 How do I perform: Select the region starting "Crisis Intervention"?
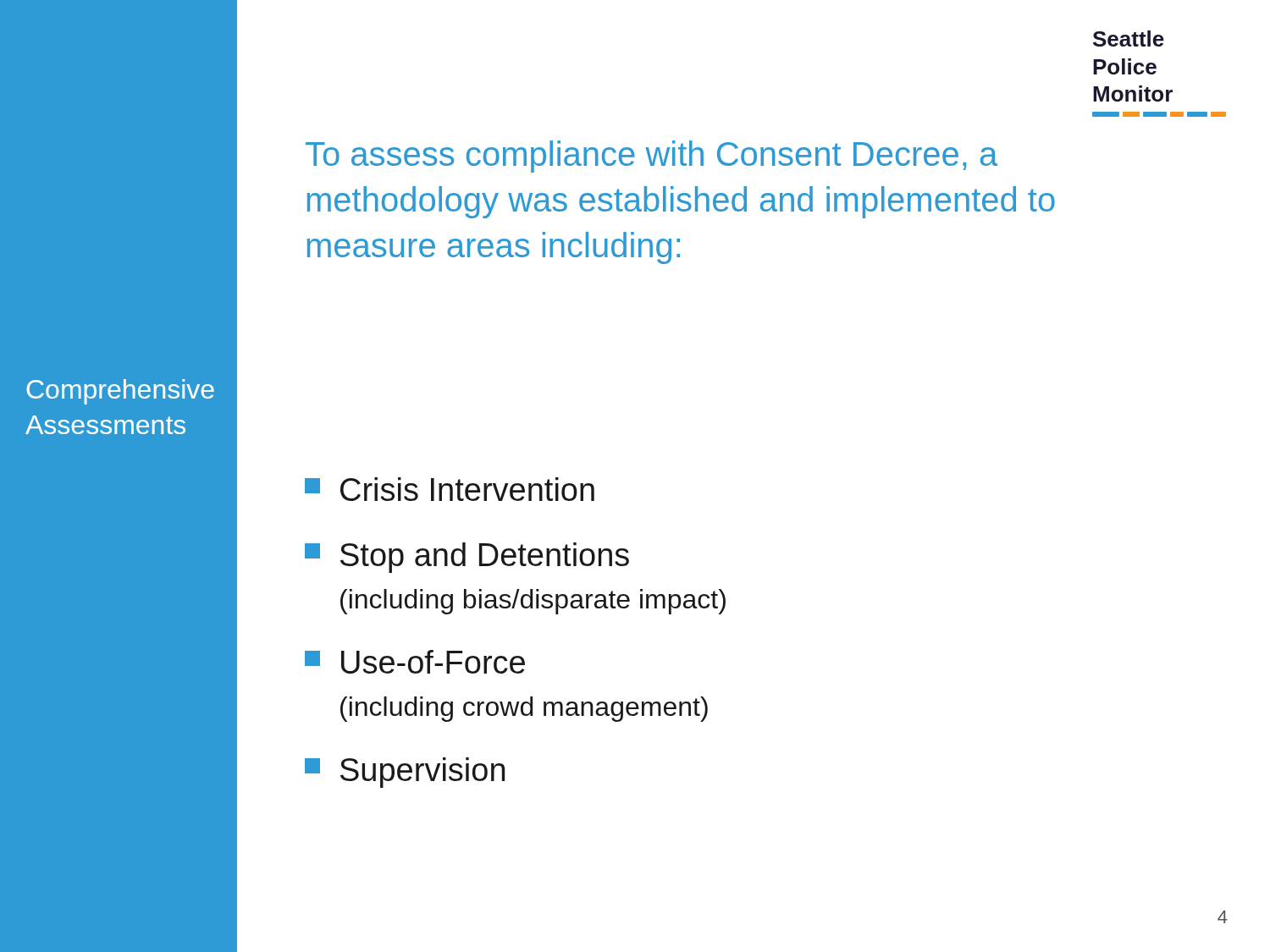click(x=450, y=491)
